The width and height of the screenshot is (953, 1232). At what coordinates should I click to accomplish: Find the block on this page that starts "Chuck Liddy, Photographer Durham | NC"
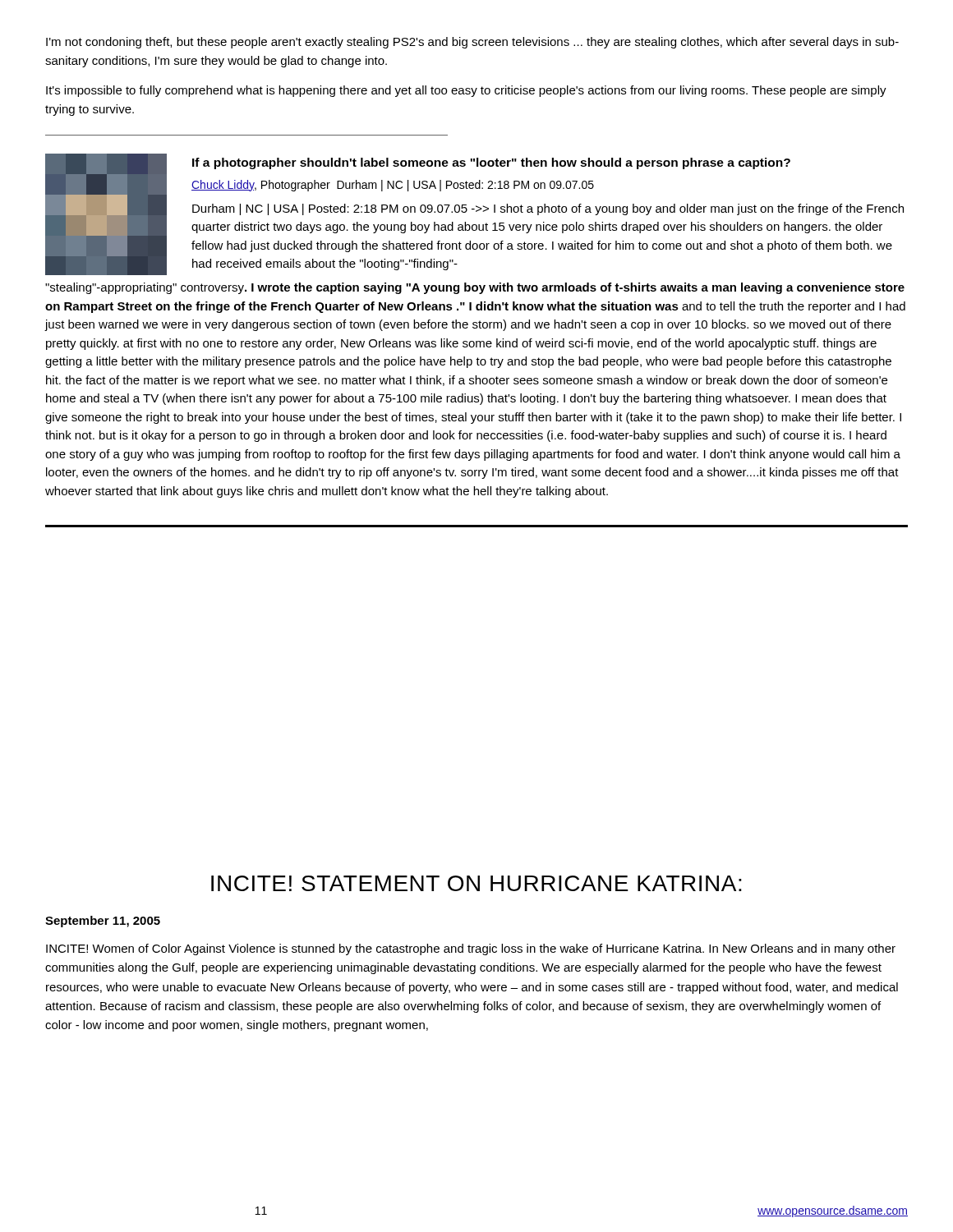coord(393,185)
